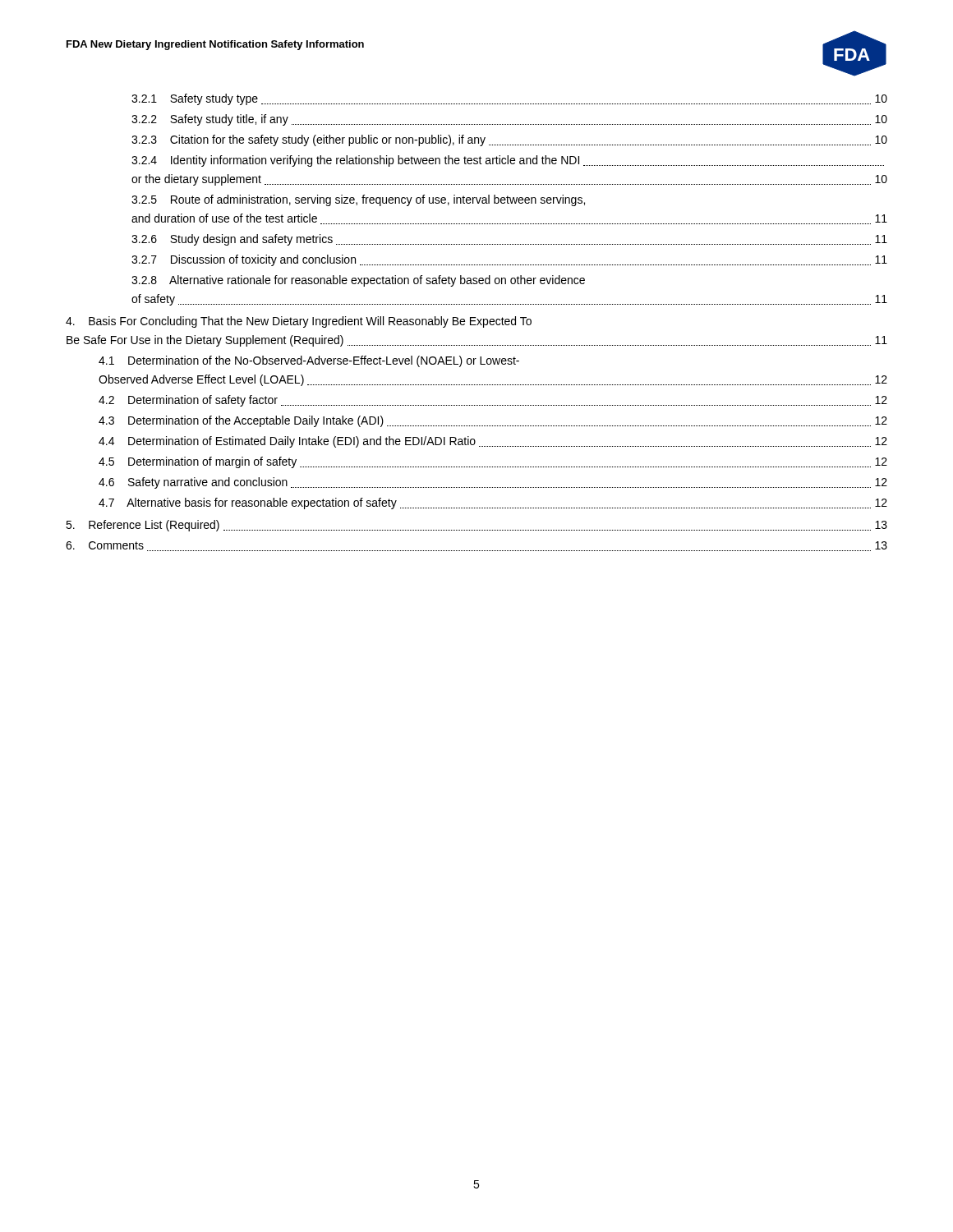Locate the block of text that opens with "3.2.4 Identity information verifying the relationship between"
Screen dimensions: 1232x953
pos(509,170)
